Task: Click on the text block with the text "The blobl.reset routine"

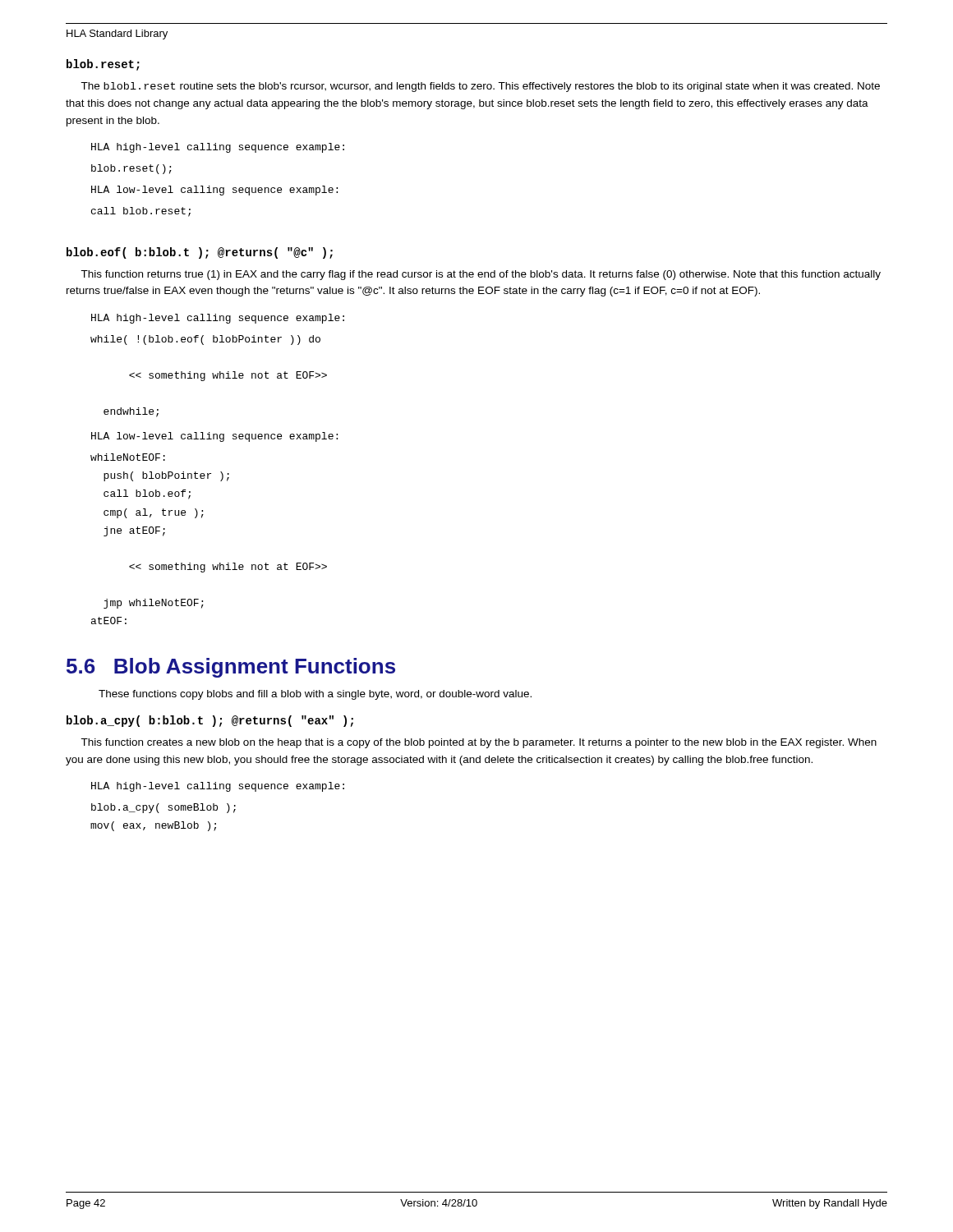Action: 473,103
